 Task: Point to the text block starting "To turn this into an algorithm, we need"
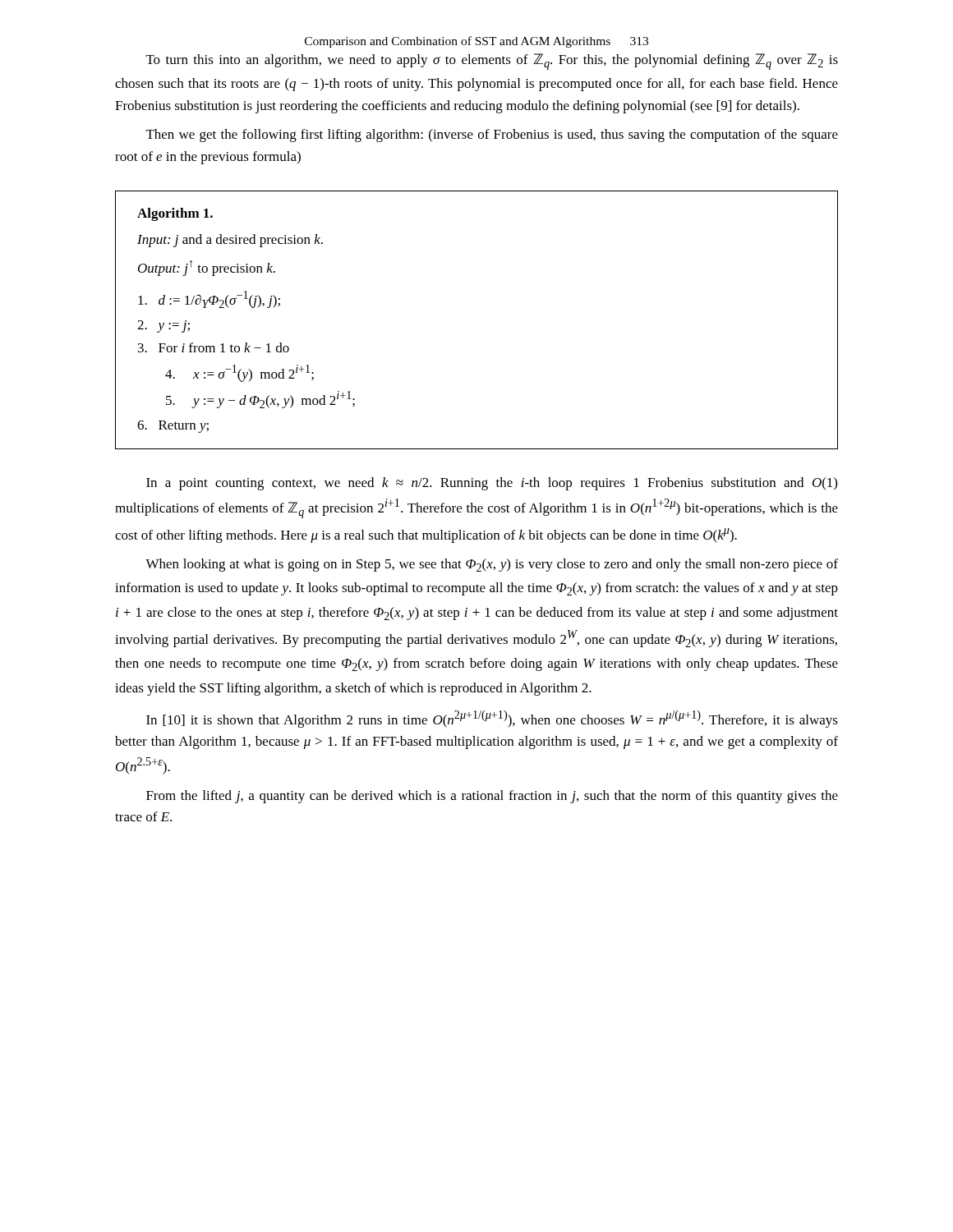tap(476, 82)
